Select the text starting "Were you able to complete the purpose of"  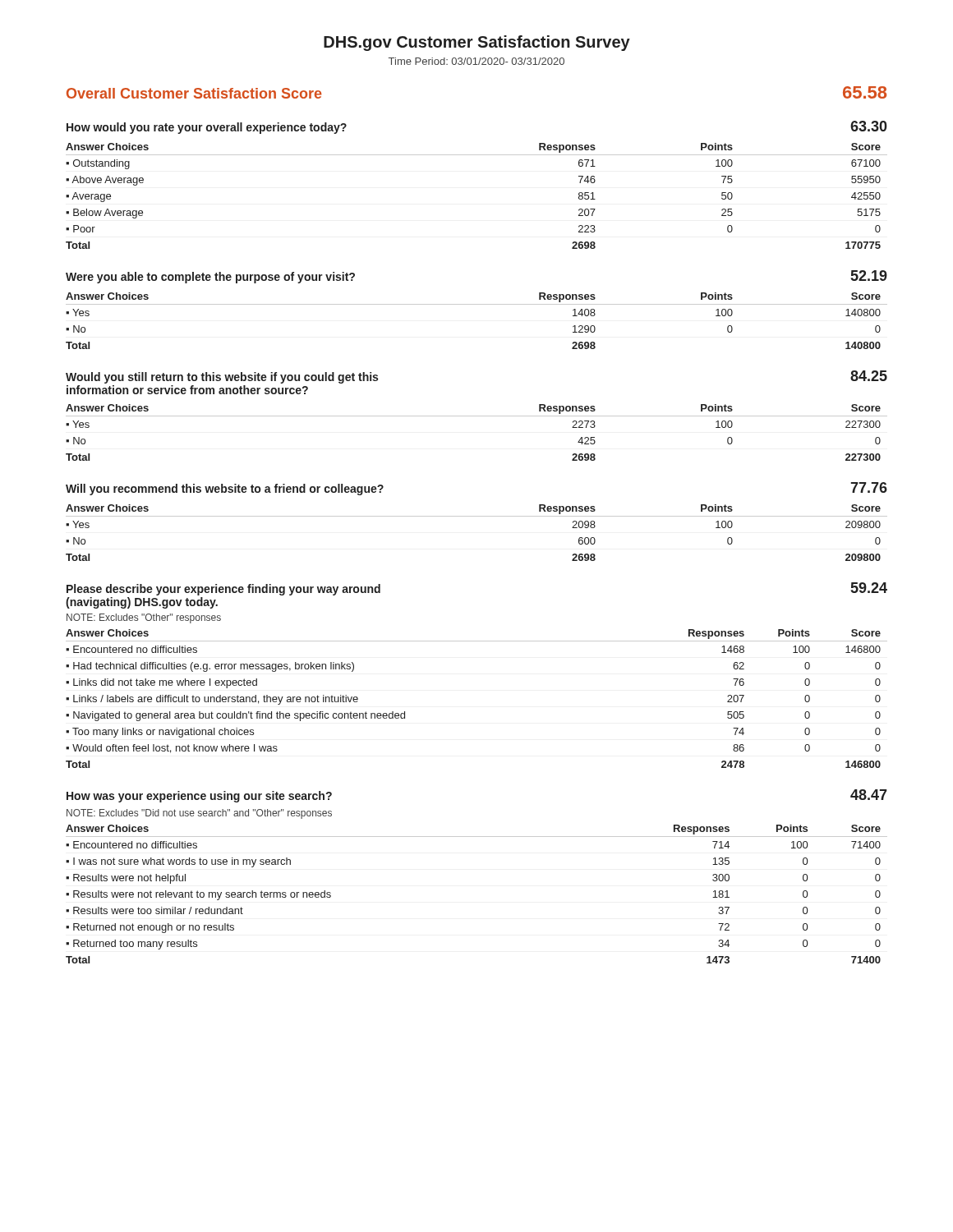point(208,277)
